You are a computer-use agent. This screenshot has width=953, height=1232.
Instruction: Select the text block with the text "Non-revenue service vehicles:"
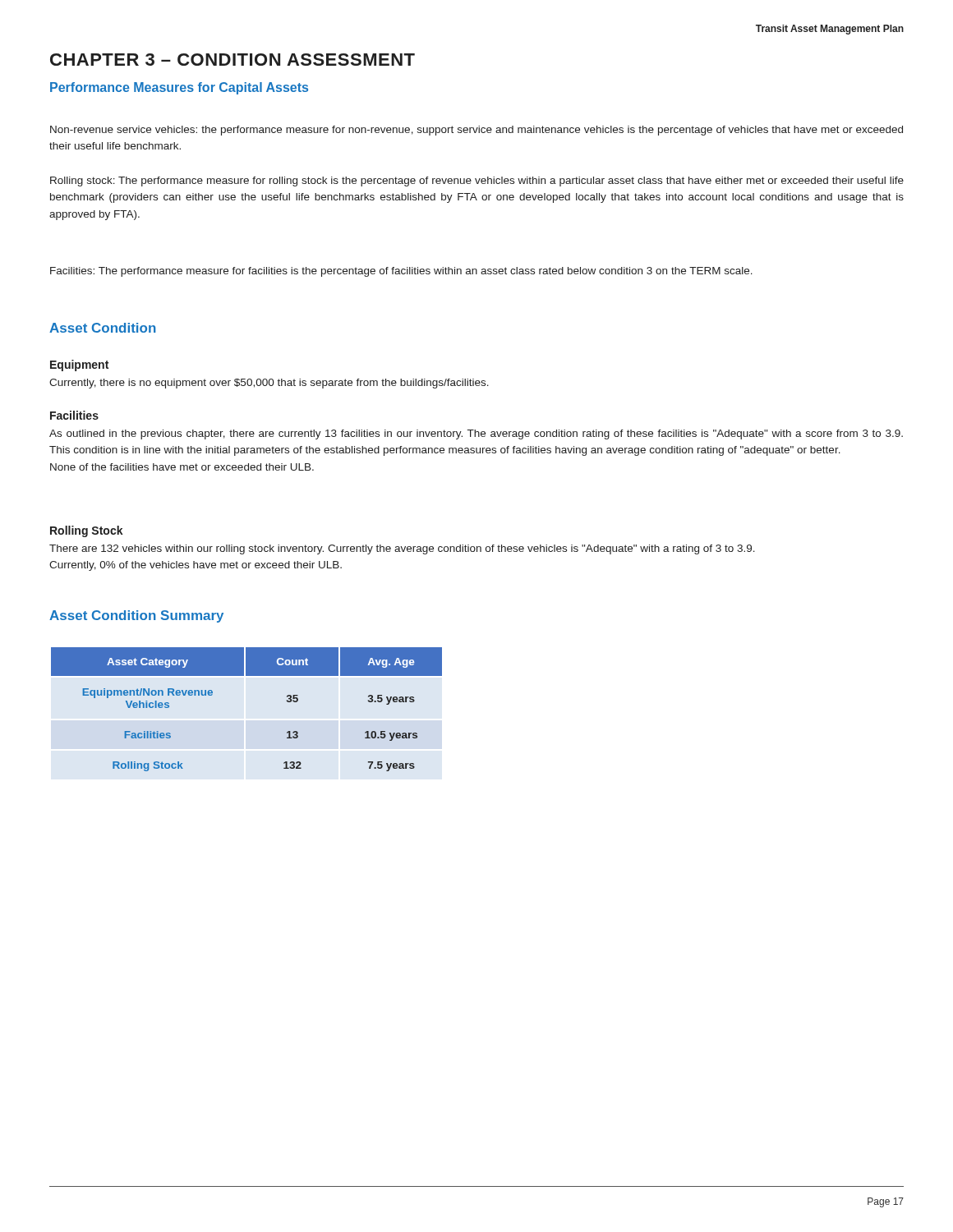pyautogui.click(x=476, y=138)
